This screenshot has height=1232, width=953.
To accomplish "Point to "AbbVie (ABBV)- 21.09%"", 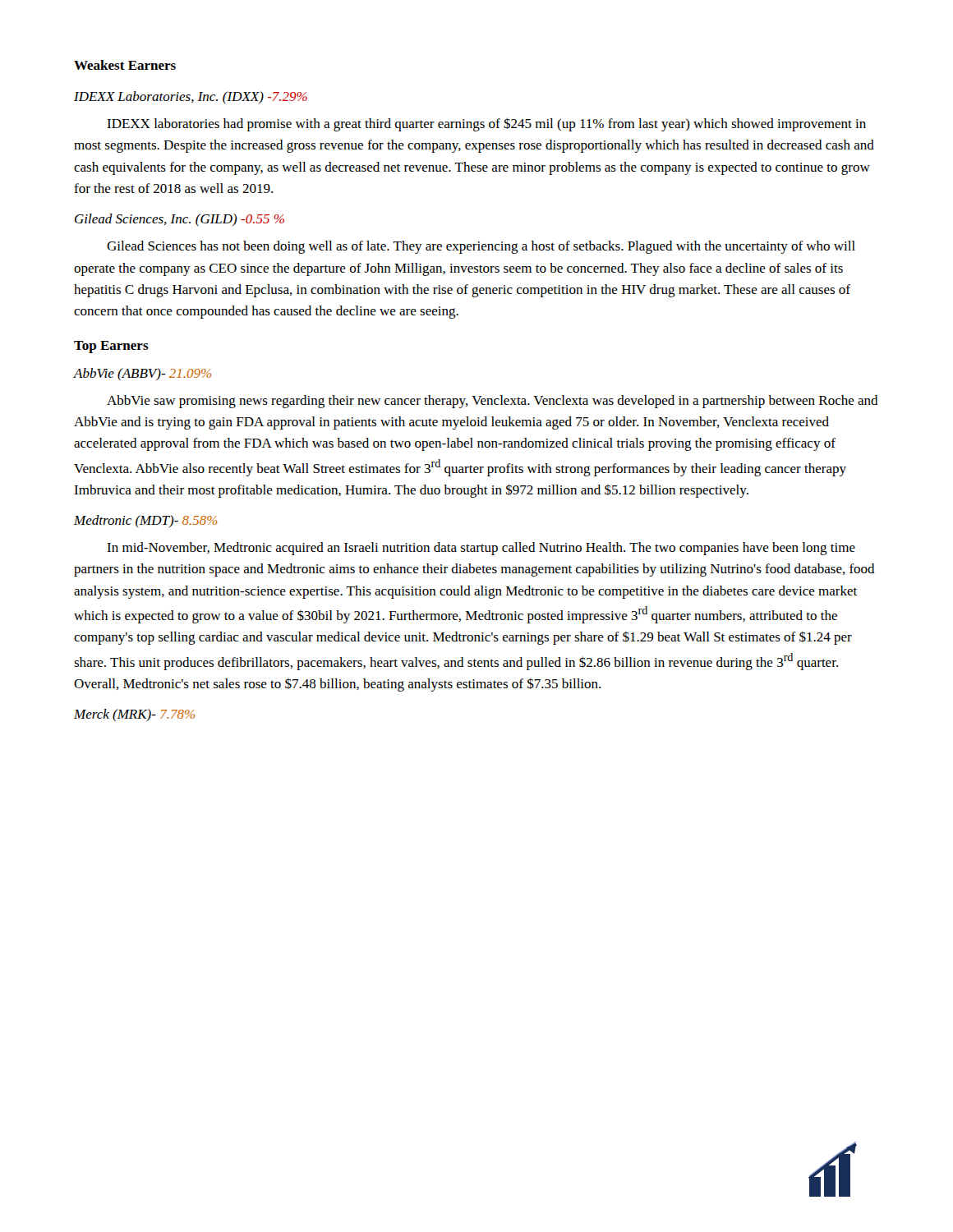I will tap(143, 373).
